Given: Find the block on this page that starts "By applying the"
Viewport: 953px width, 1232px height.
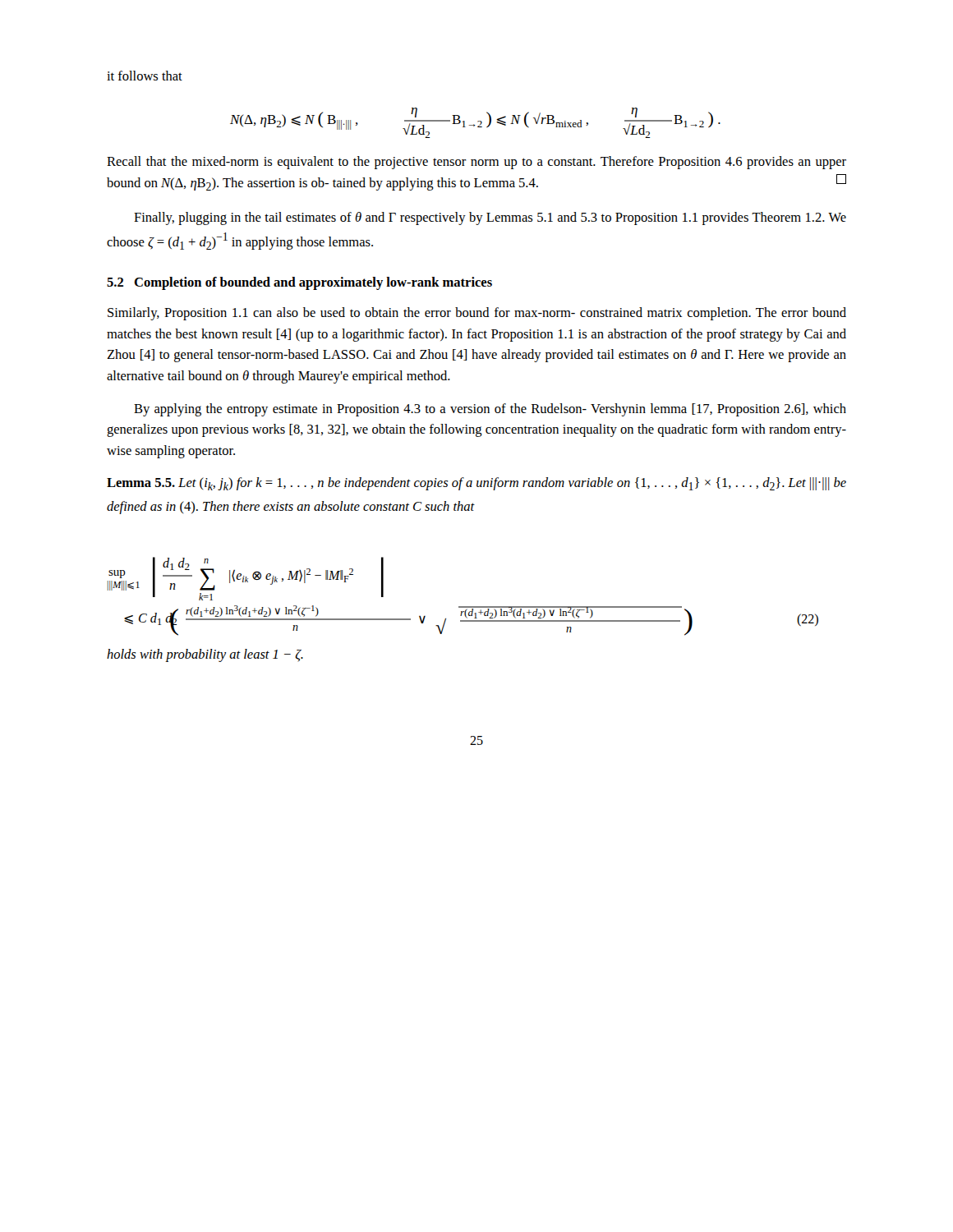Looking at the screenshot, I should [476, 429].
